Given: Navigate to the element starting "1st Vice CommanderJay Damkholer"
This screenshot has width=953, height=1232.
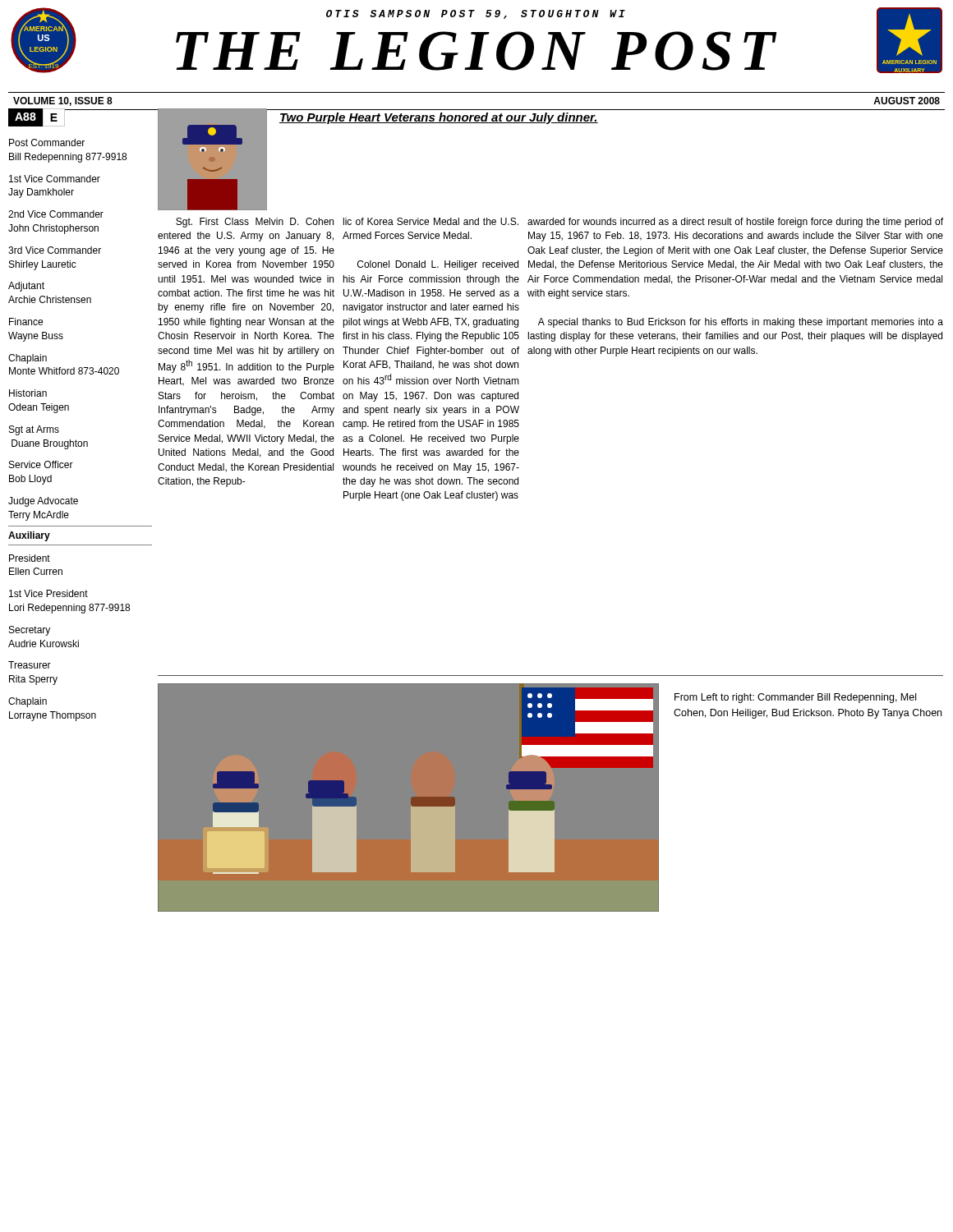Looking at the screenshot, I should (x=54, y=186).
